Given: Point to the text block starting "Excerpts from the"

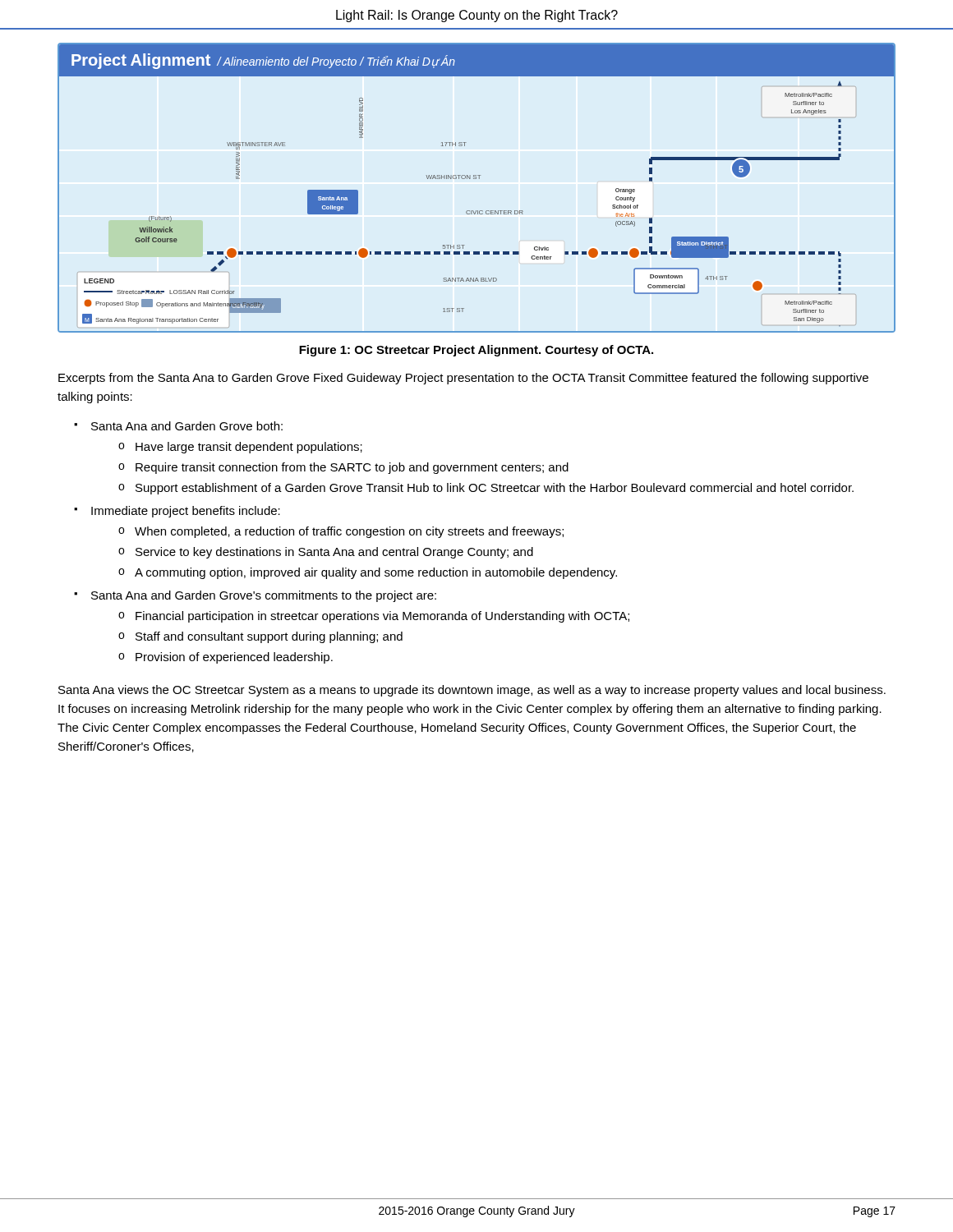Looking at the screenshot, I should coord(463,387).
